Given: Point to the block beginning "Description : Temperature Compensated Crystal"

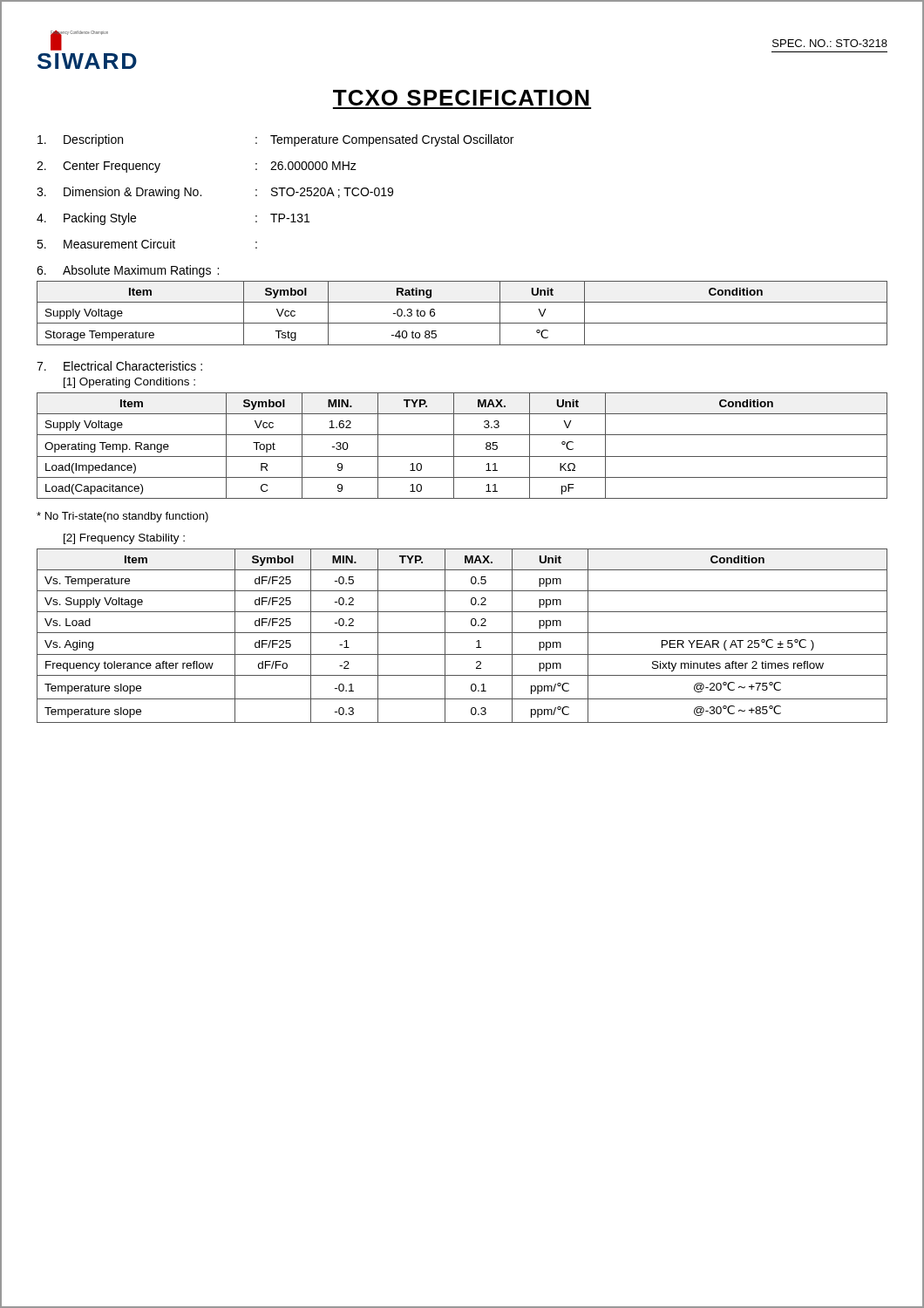Looking at the screenshot, I should click(x=275, y=139).
